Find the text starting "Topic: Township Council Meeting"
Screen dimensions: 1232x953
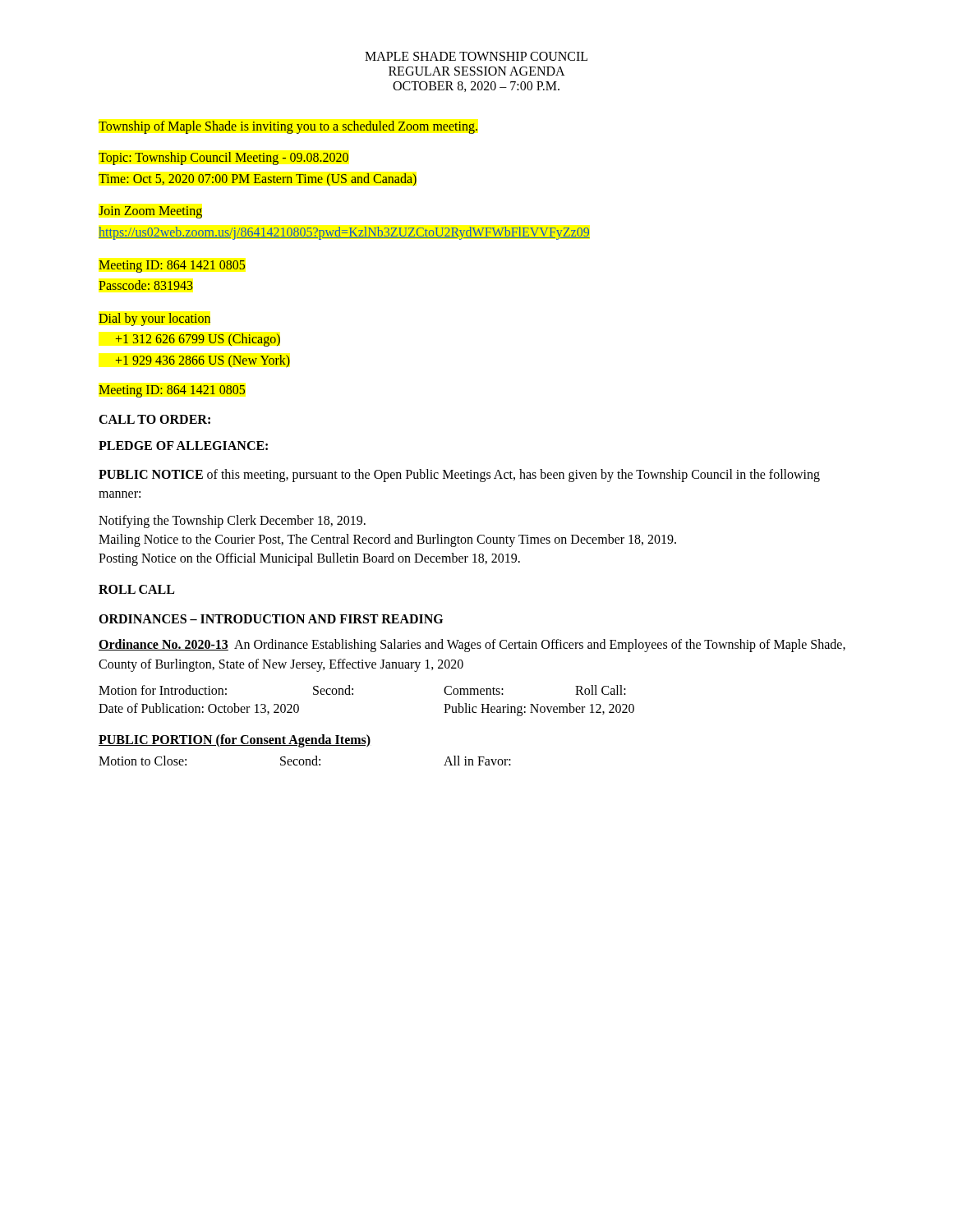(x=258, y=168)
